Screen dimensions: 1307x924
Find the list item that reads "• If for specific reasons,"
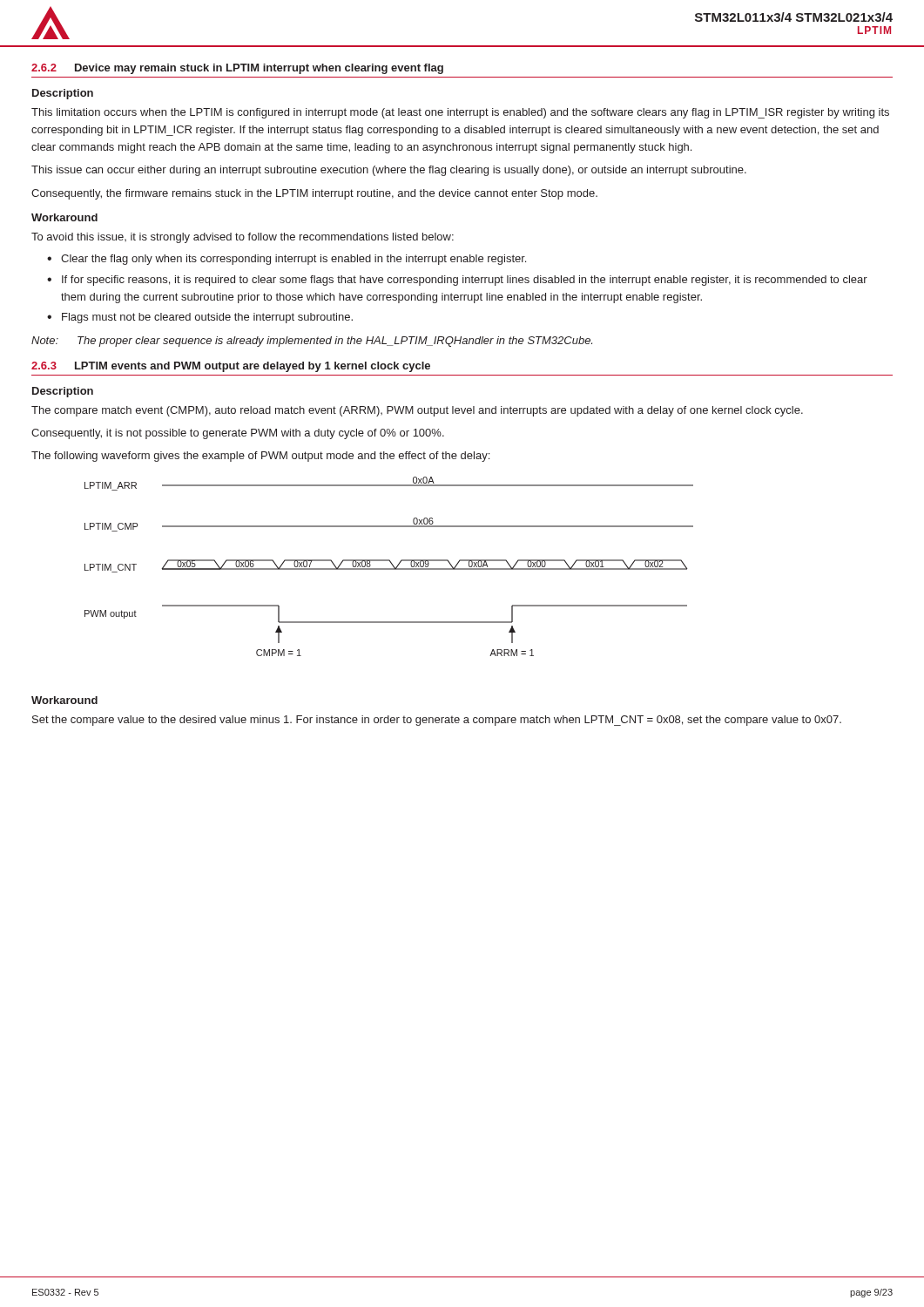[470, 288]
